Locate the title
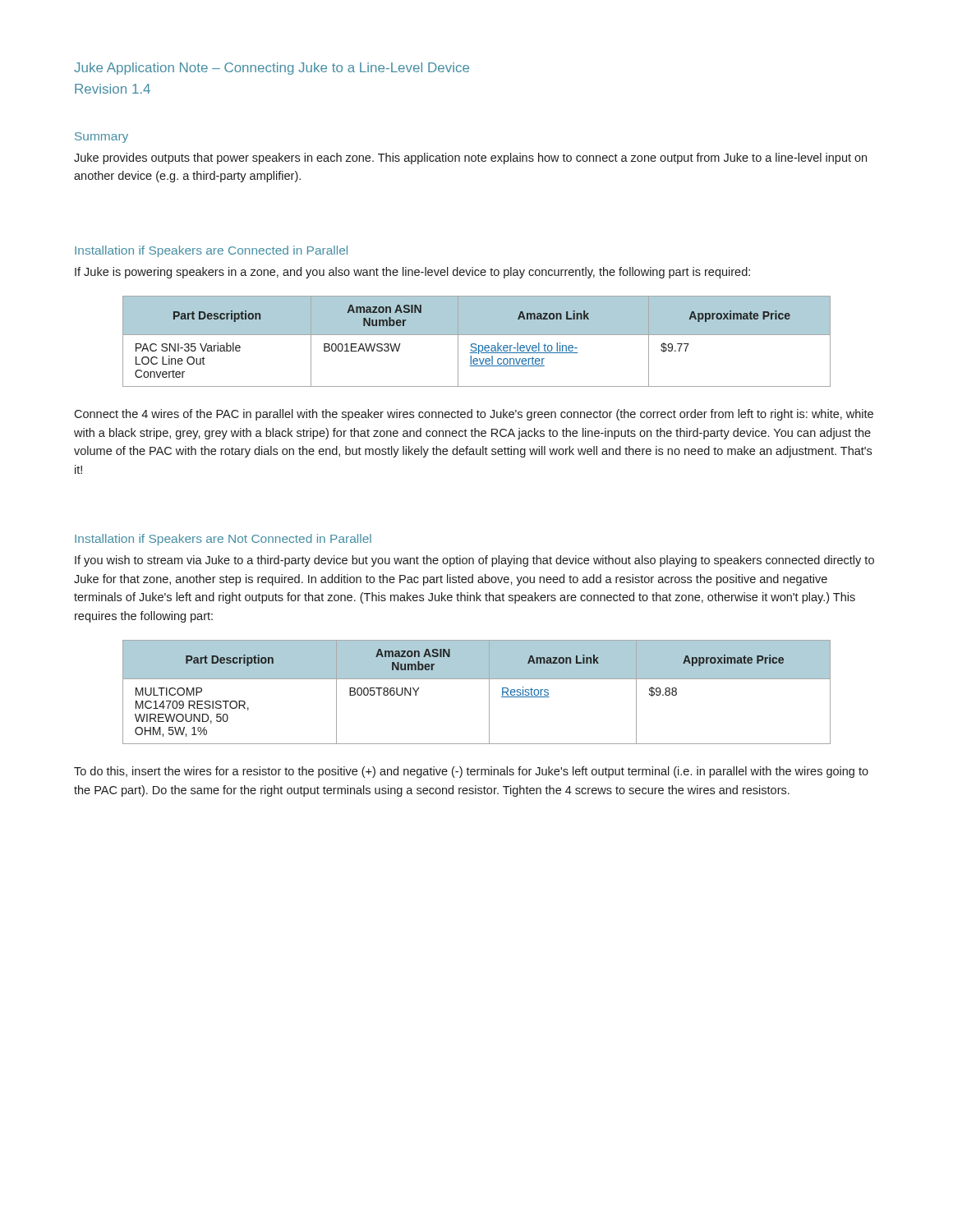The width and height of the screenshot is (953, 1232). [476, 78]
